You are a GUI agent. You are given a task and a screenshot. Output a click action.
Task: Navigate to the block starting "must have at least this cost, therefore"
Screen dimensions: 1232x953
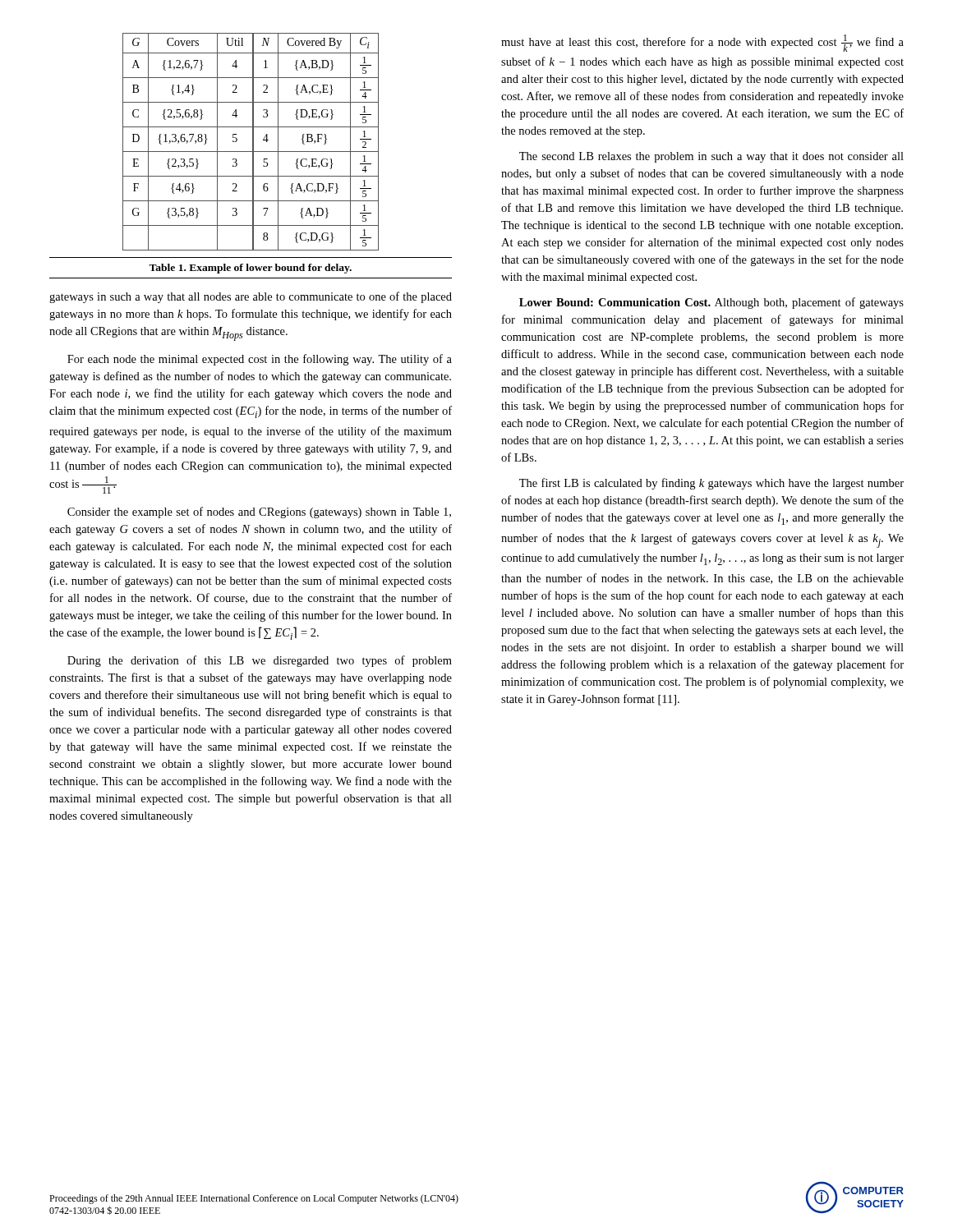702,370
